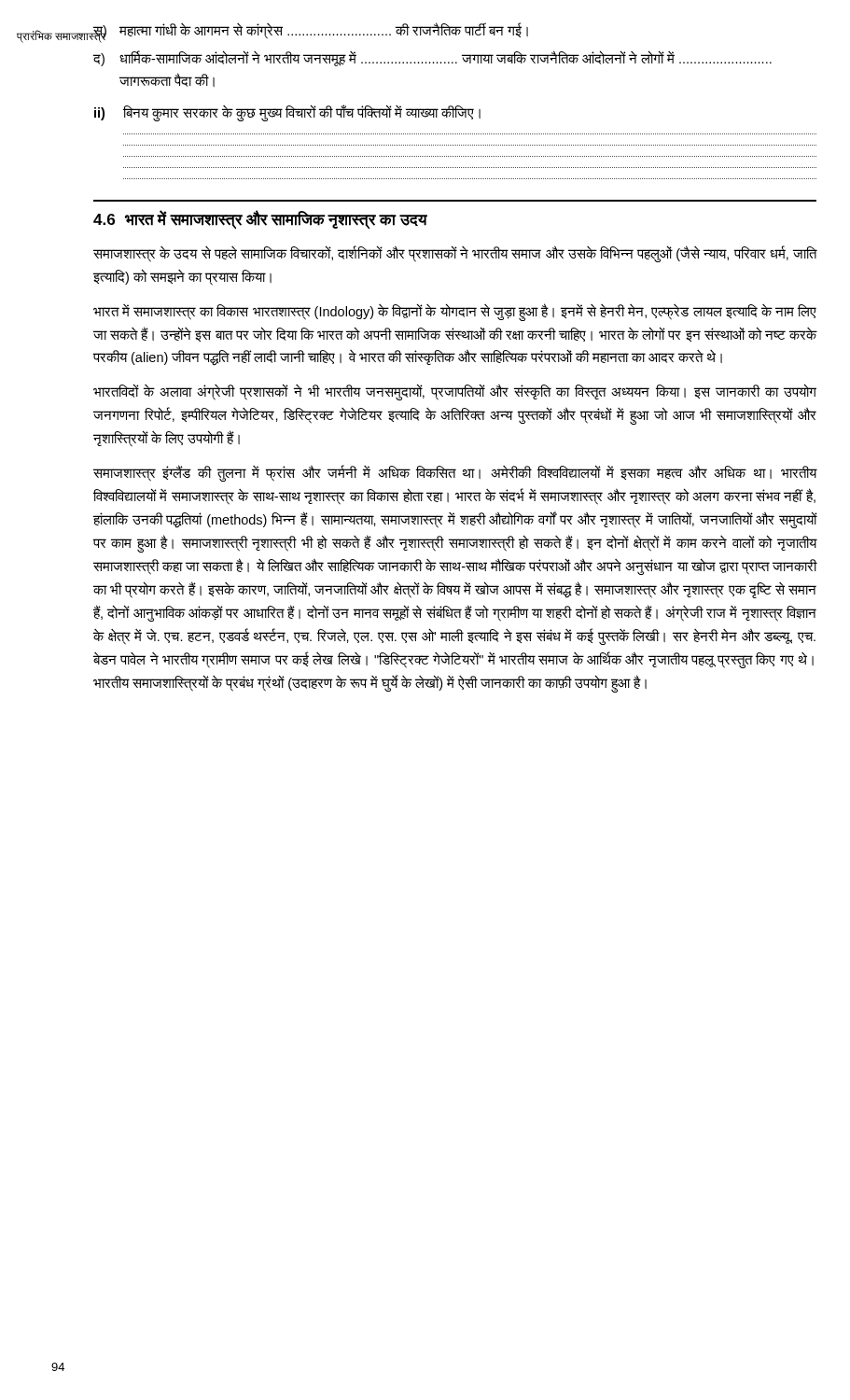Find the block on this page that starts "समाजशास्त्र के उदय से पहले सामाजिक विचारकों, दार्शनिकों"
Screen dimensions: 1400x850
coord(455,265)
